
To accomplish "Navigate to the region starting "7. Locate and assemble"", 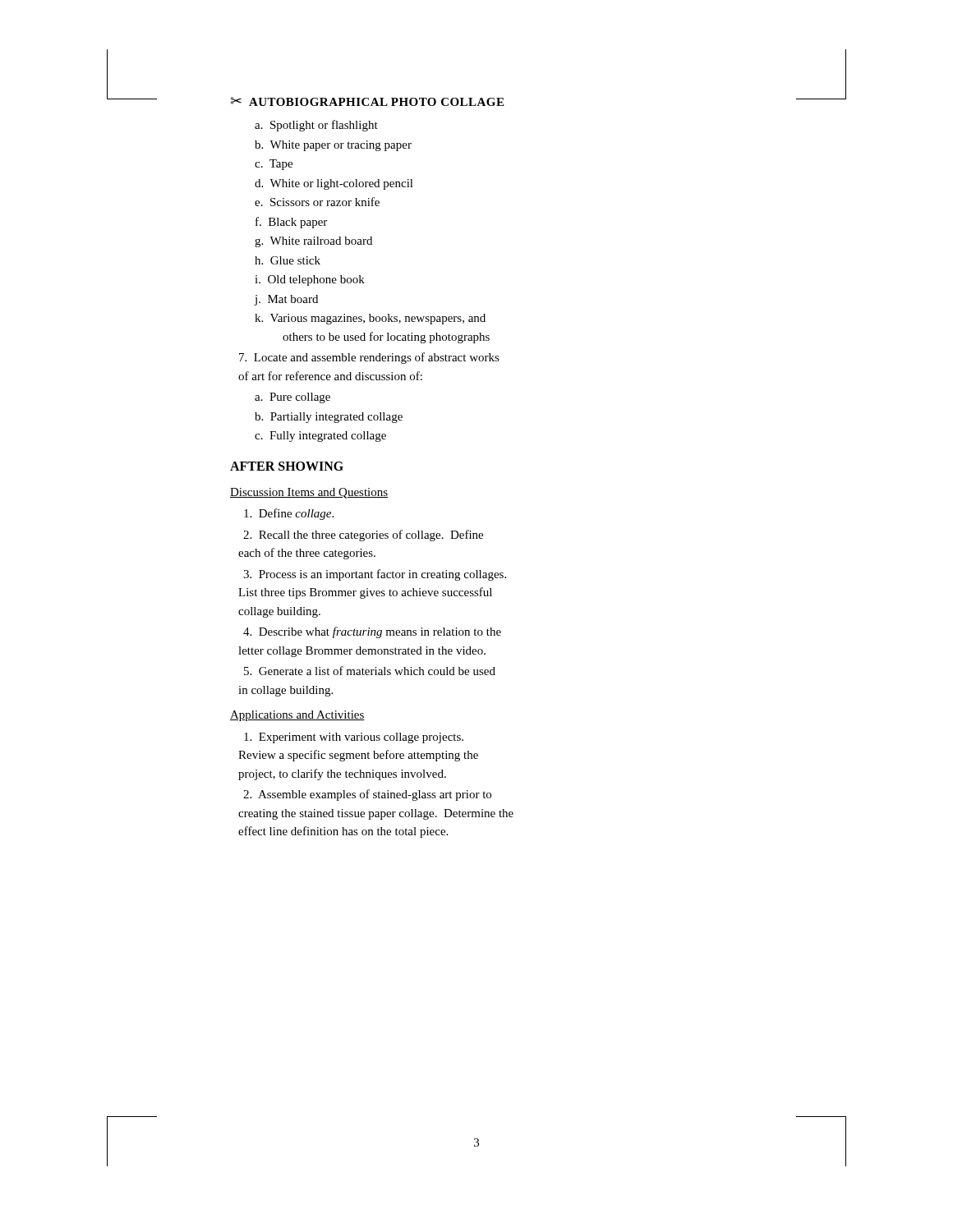I will (x=369, y=357).
